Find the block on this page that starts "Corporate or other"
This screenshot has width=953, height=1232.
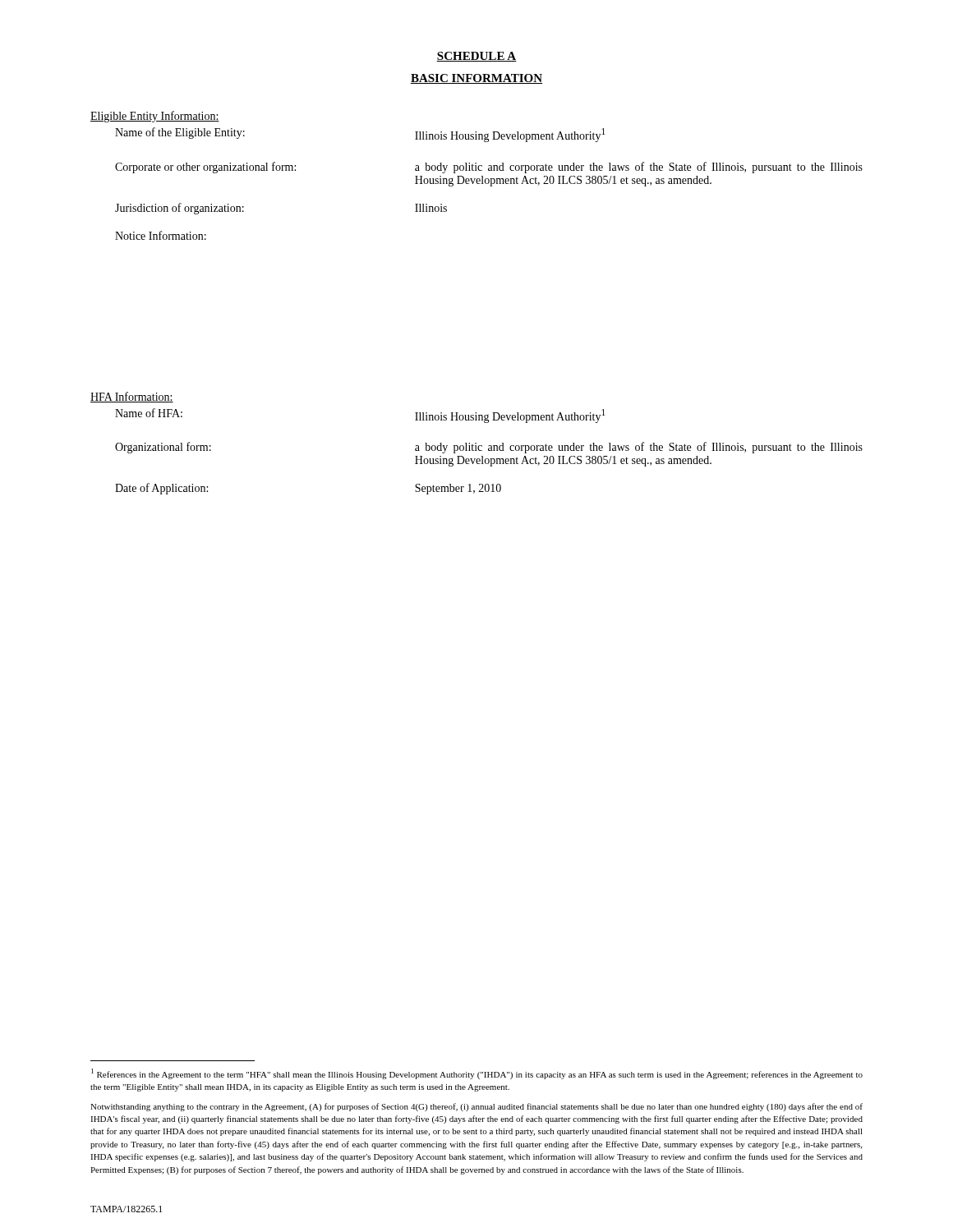click(x=476, y=174)
